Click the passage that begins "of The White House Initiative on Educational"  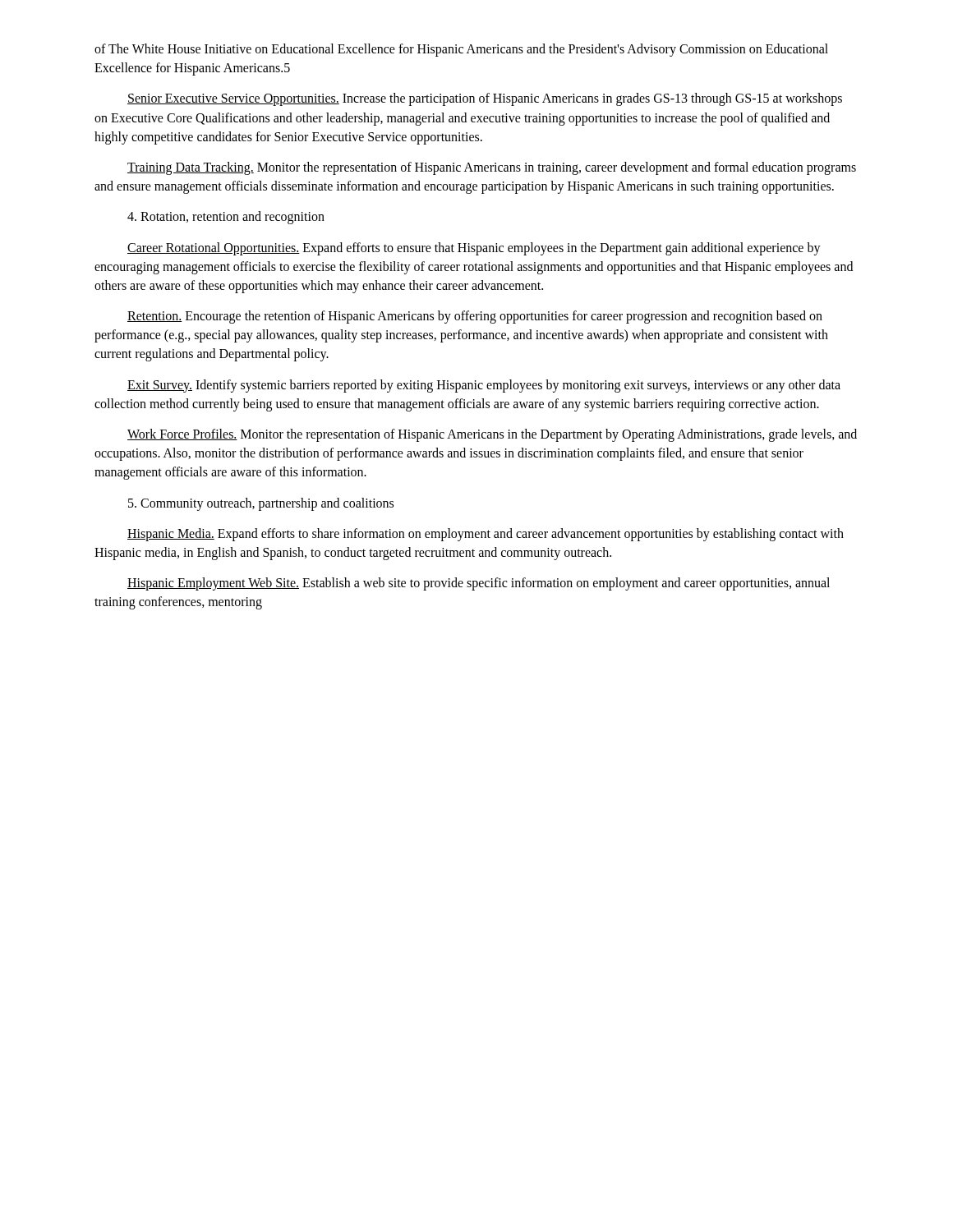click(476, 58)
